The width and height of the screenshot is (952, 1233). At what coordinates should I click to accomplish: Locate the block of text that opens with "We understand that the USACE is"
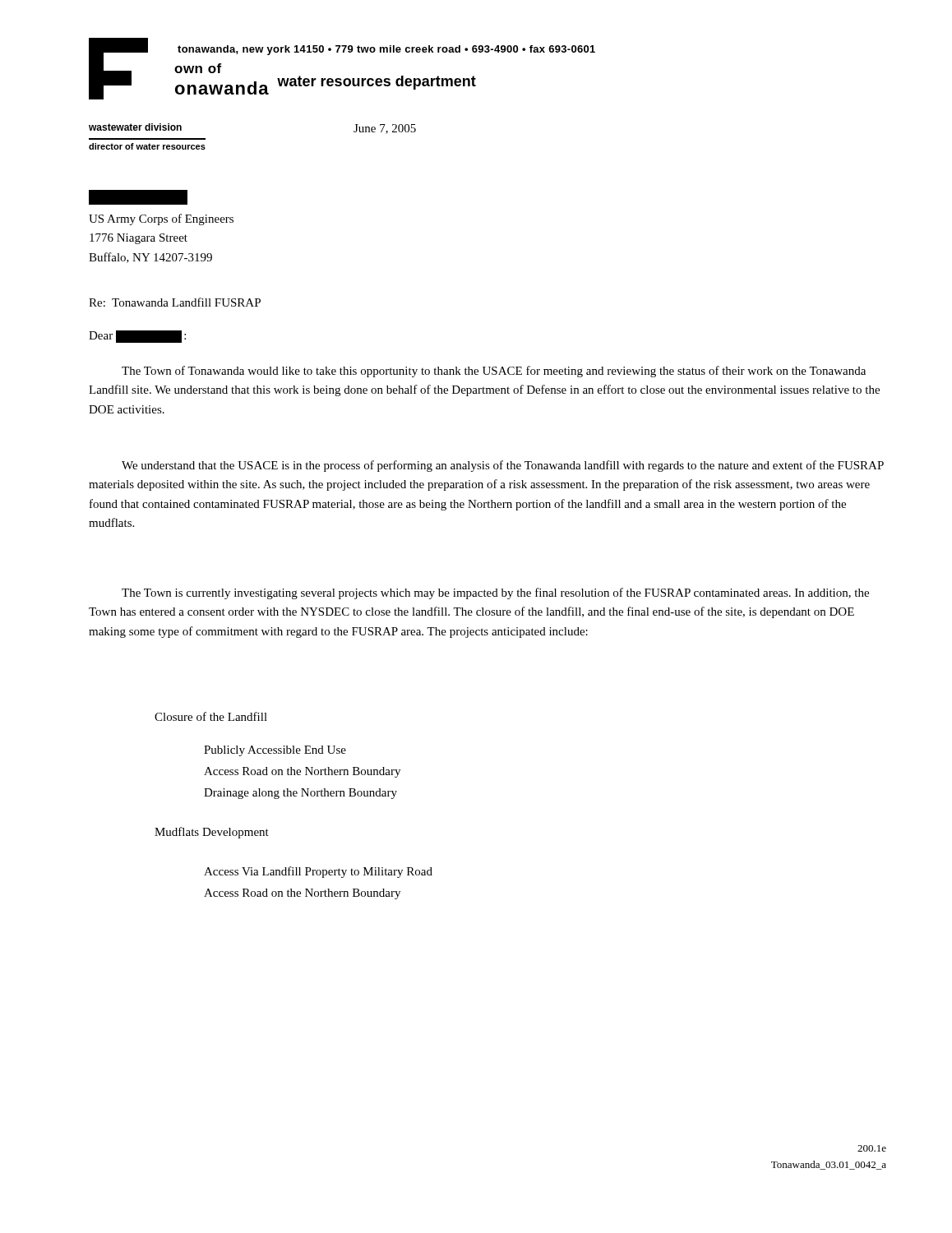point(488,494)
